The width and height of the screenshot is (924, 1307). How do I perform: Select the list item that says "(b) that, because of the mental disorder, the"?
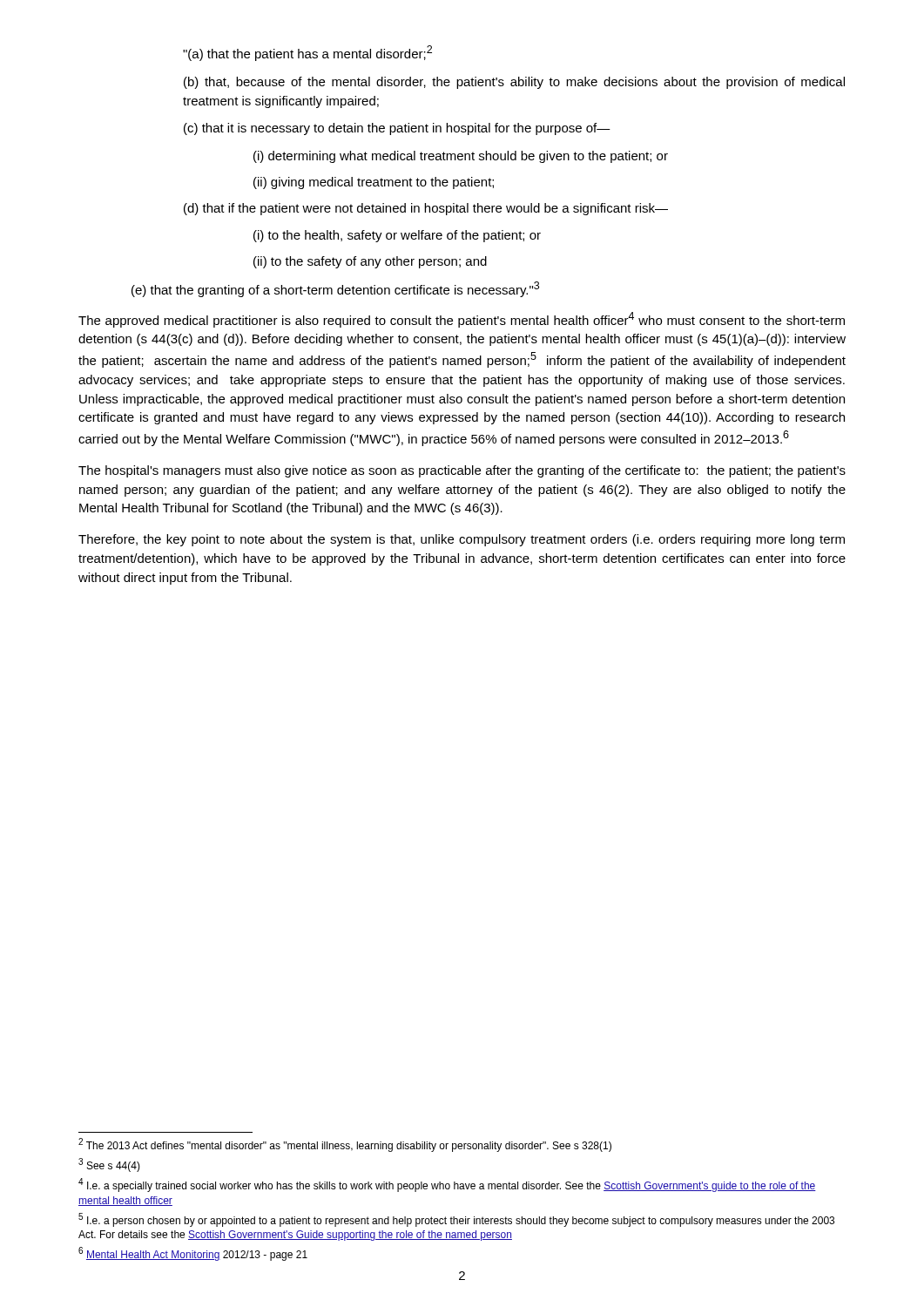tap(514, 91)
